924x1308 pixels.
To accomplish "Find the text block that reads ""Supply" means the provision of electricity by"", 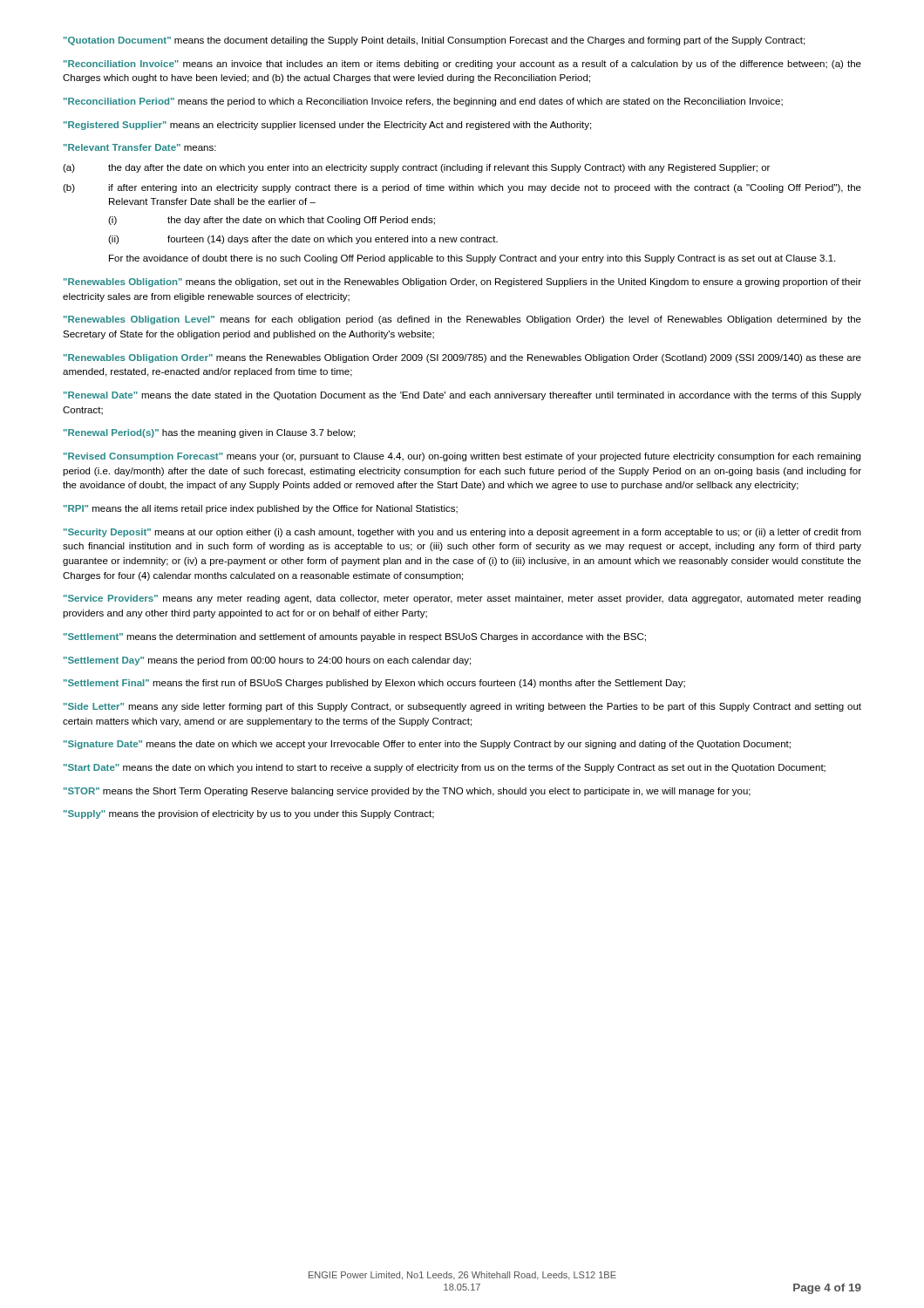I will point(249,814).
